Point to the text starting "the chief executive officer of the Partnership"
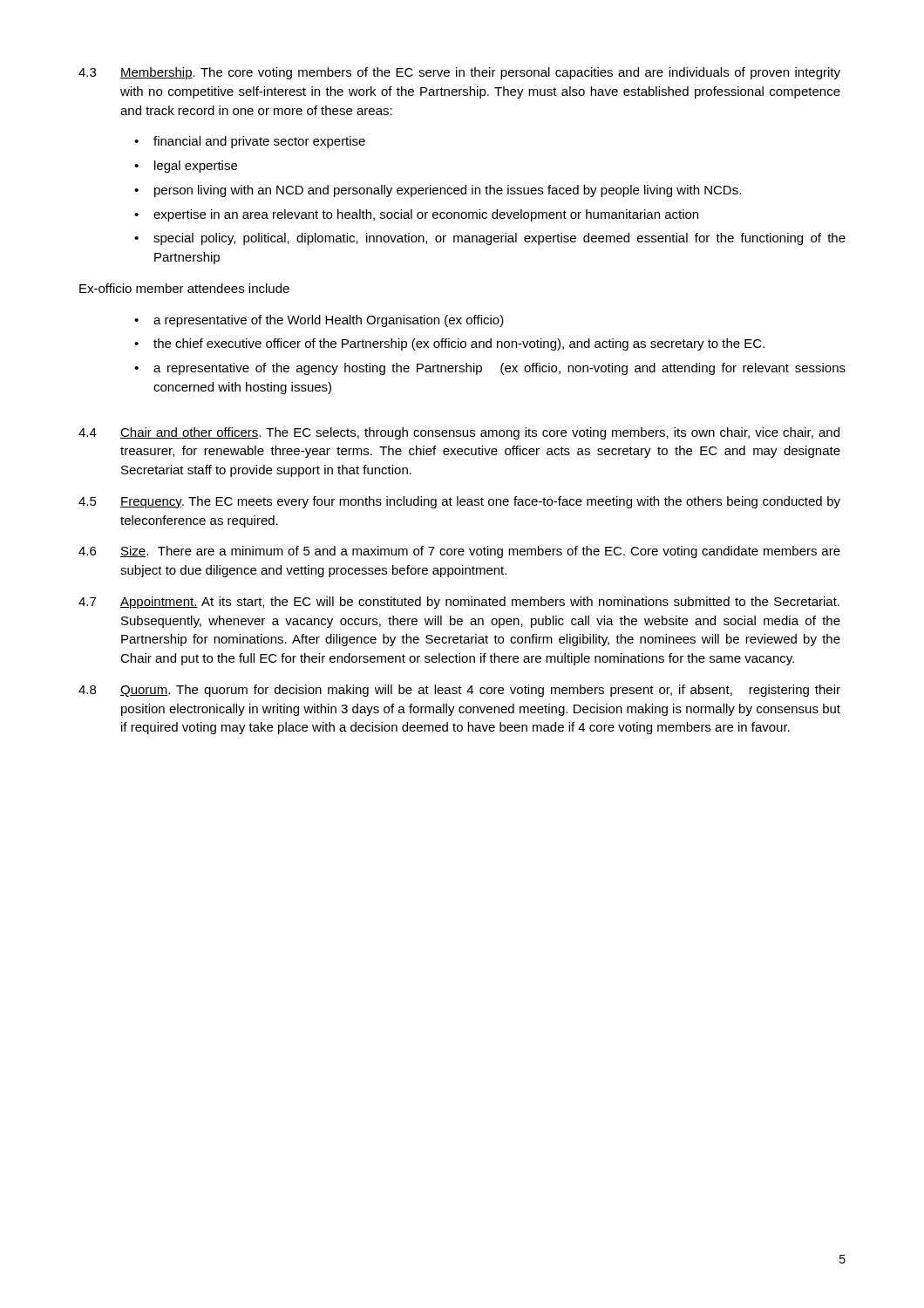This screenshot has height=1308, width=924. tap(460, 343)
